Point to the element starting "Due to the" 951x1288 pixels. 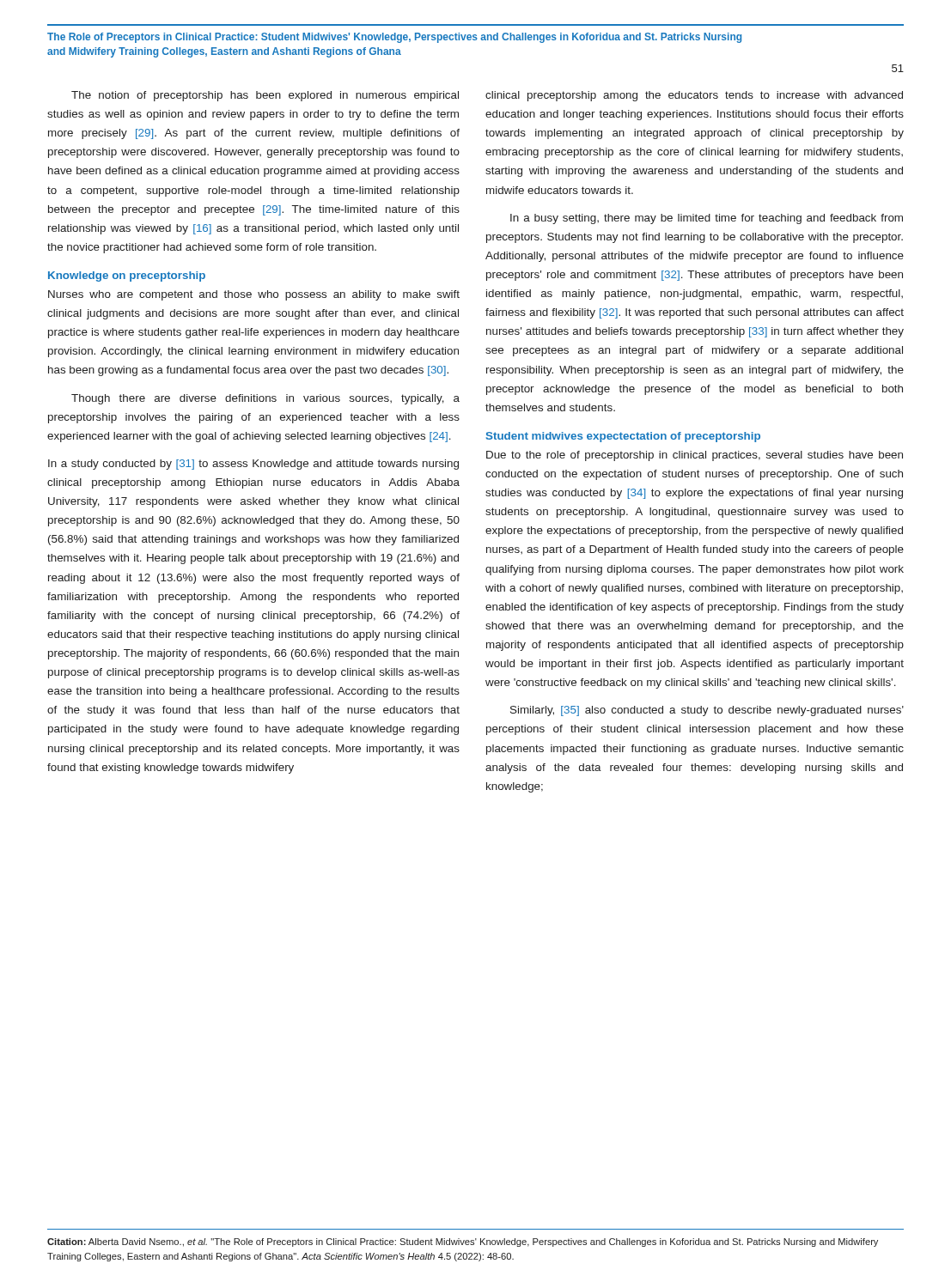pos(695,568)
